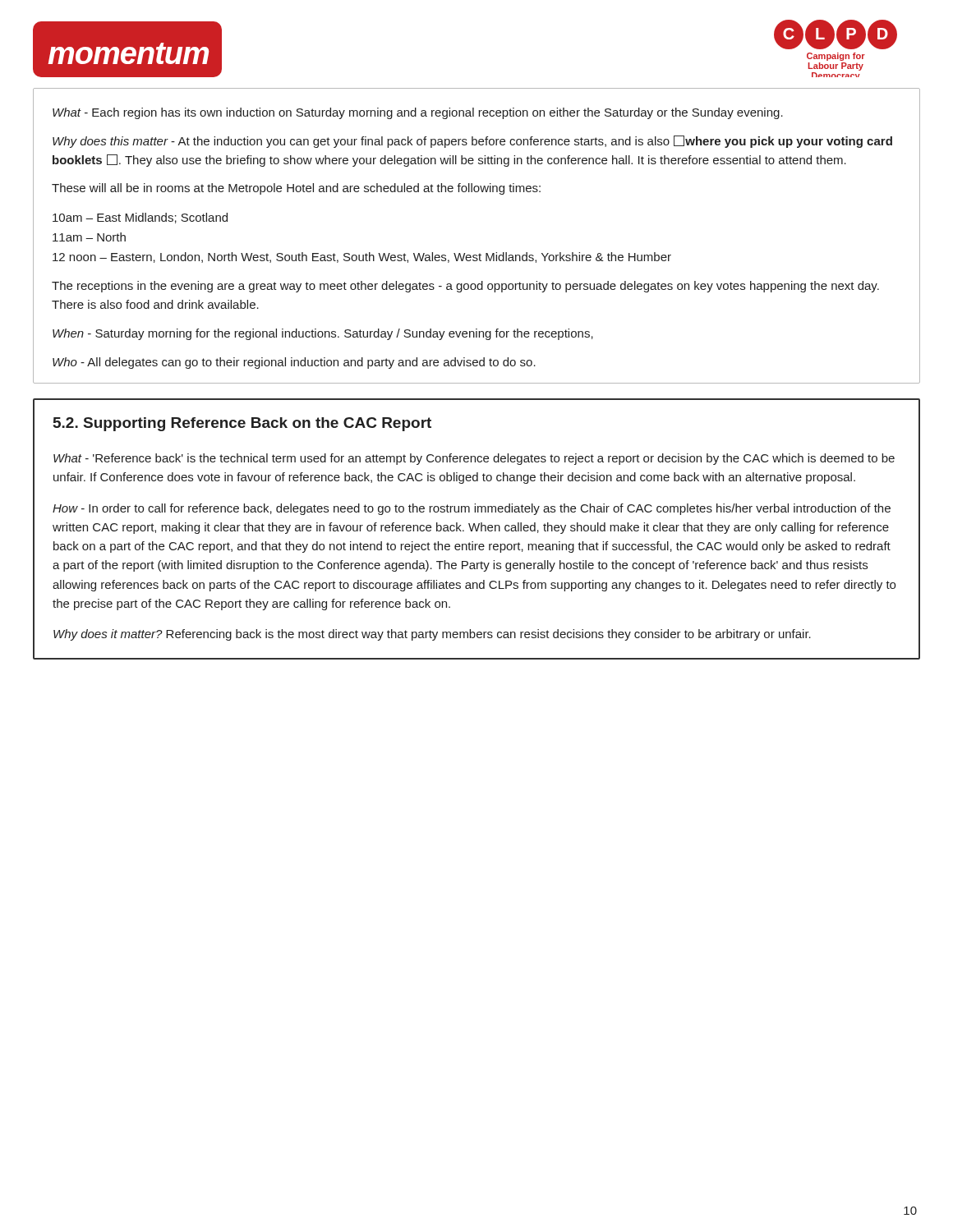Point to the block beginning "What - 'Reference"

[474, 467]
